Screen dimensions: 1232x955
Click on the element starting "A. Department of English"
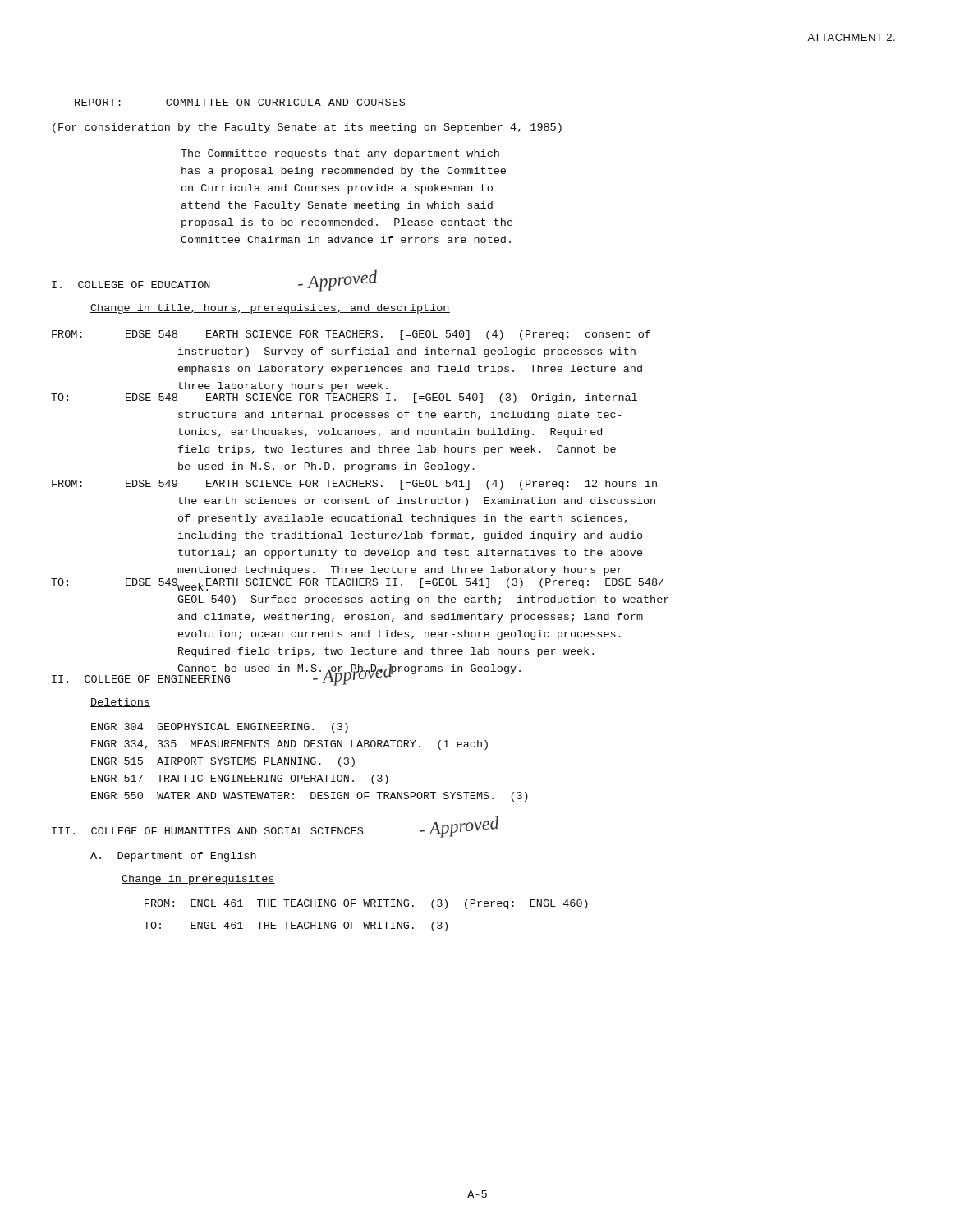(x=173, y=856)
